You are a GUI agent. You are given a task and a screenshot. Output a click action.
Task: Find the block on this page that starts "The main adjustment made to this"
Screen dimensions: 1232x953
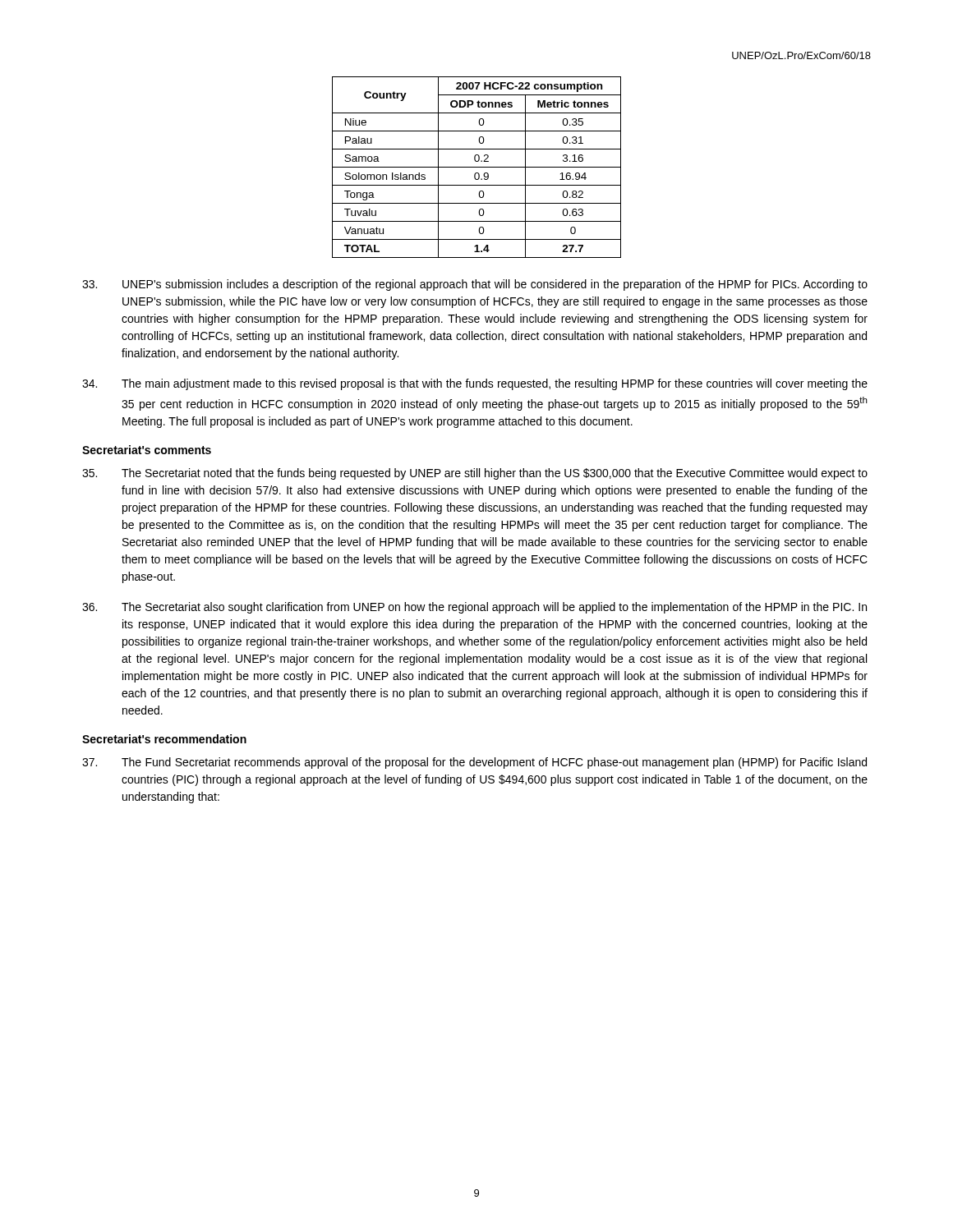point(475,403)
